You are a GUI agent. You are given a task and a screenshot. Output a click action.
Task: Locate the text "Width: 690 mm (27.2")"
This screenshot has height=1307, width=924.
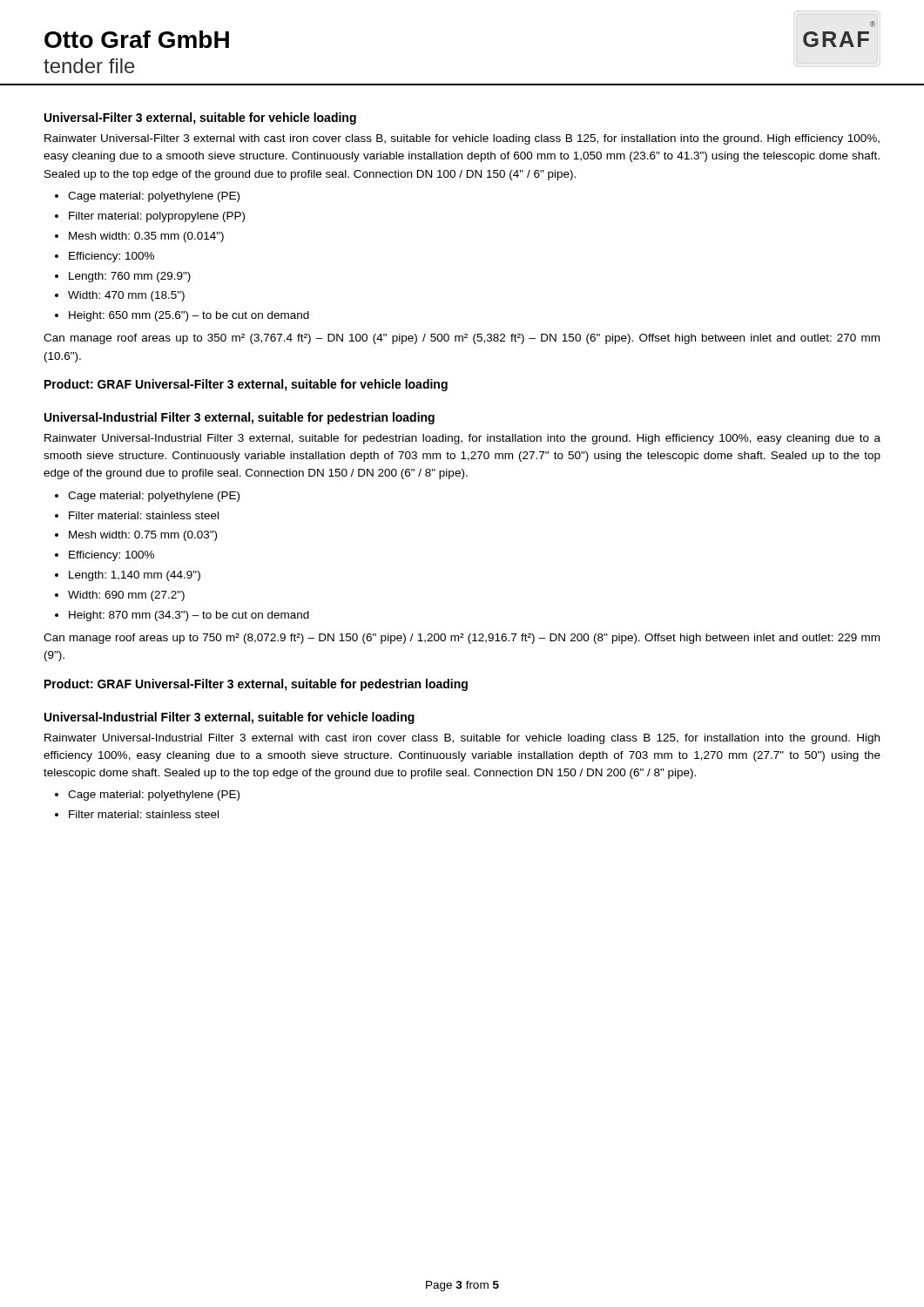(x=127, y=595)
